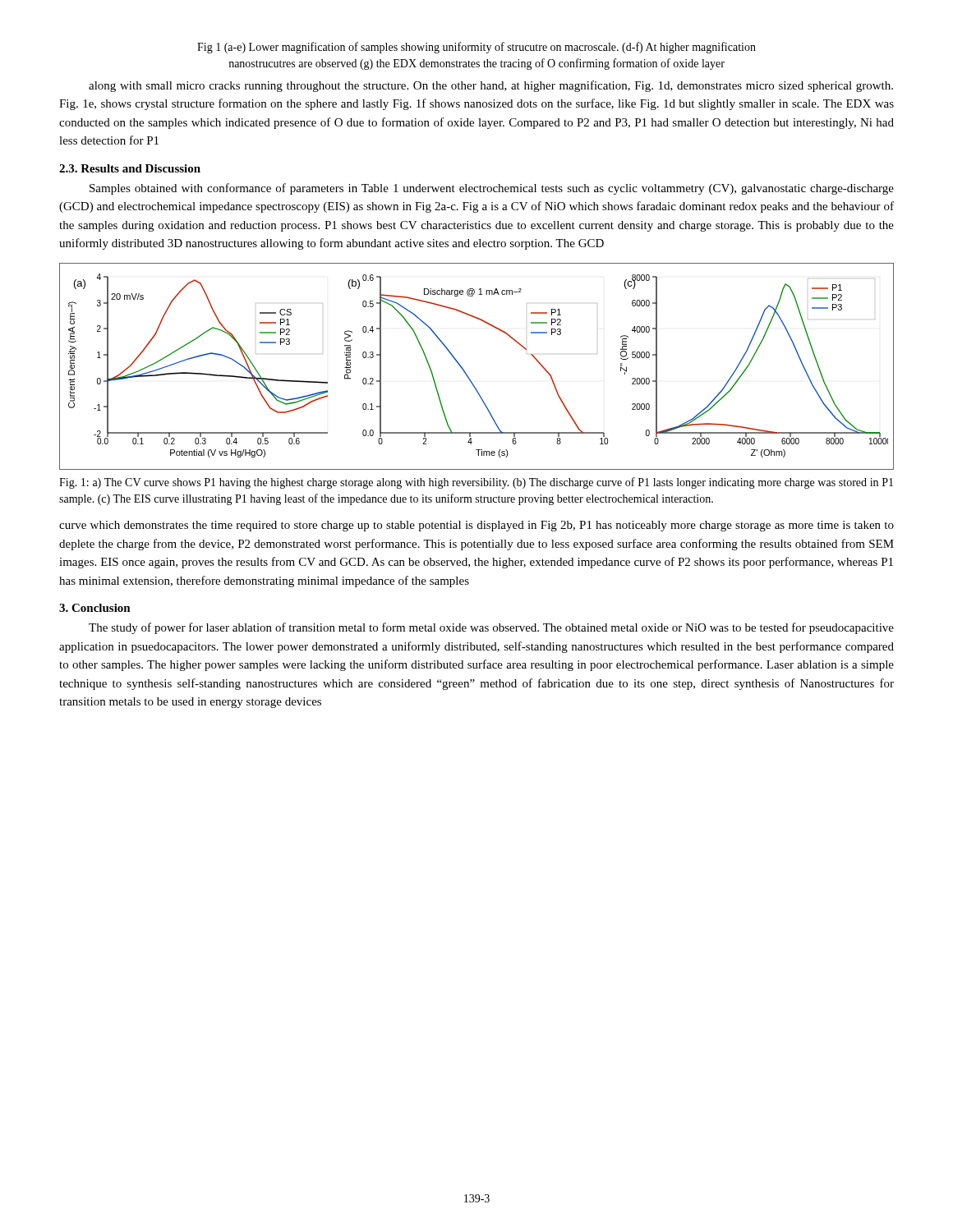Locate the element starting "Samples obtained with conformance"

[x=476, y=215]
